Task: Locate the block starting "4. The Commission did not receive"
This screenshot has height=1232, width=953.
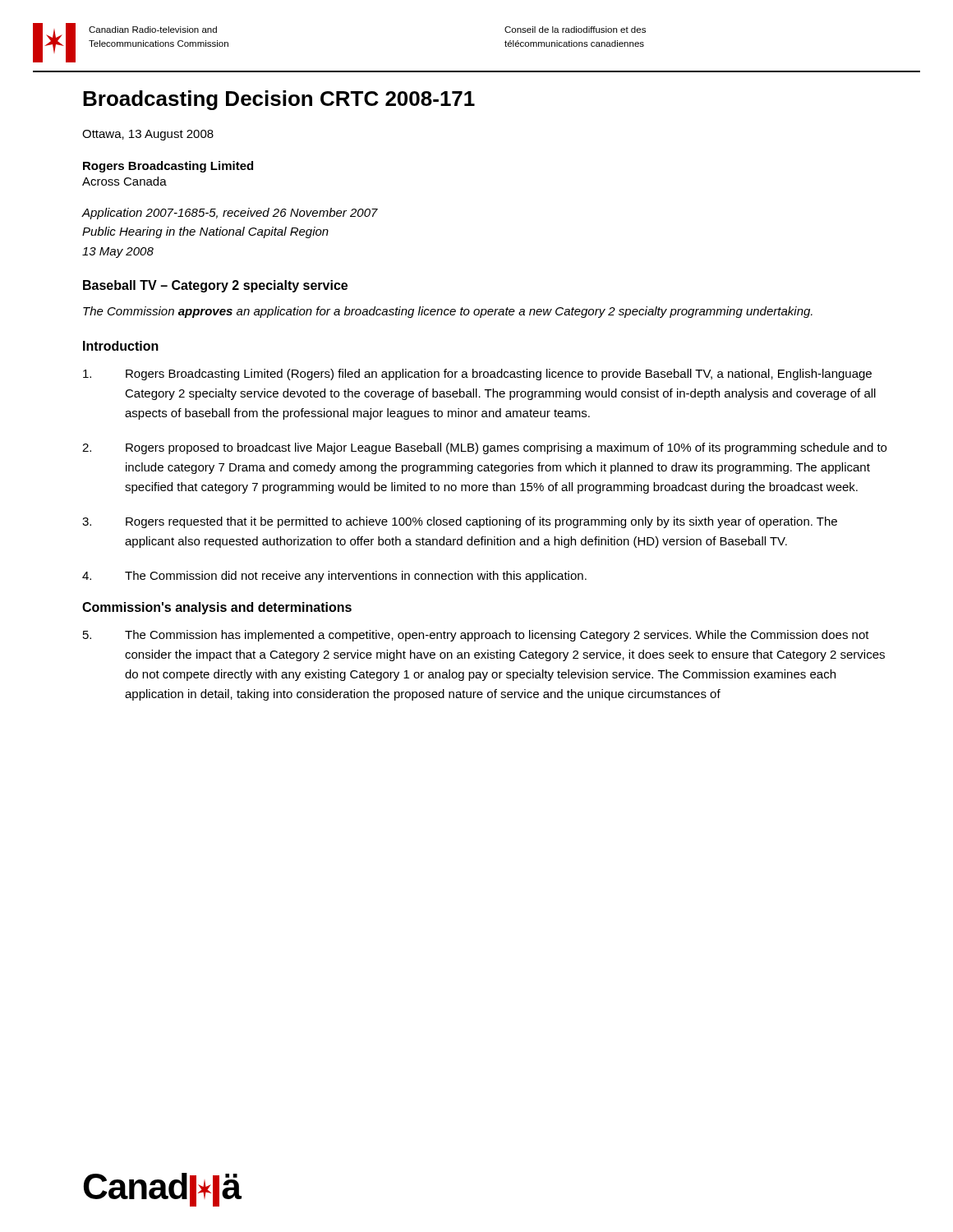Action: click(x=485, y=576)
